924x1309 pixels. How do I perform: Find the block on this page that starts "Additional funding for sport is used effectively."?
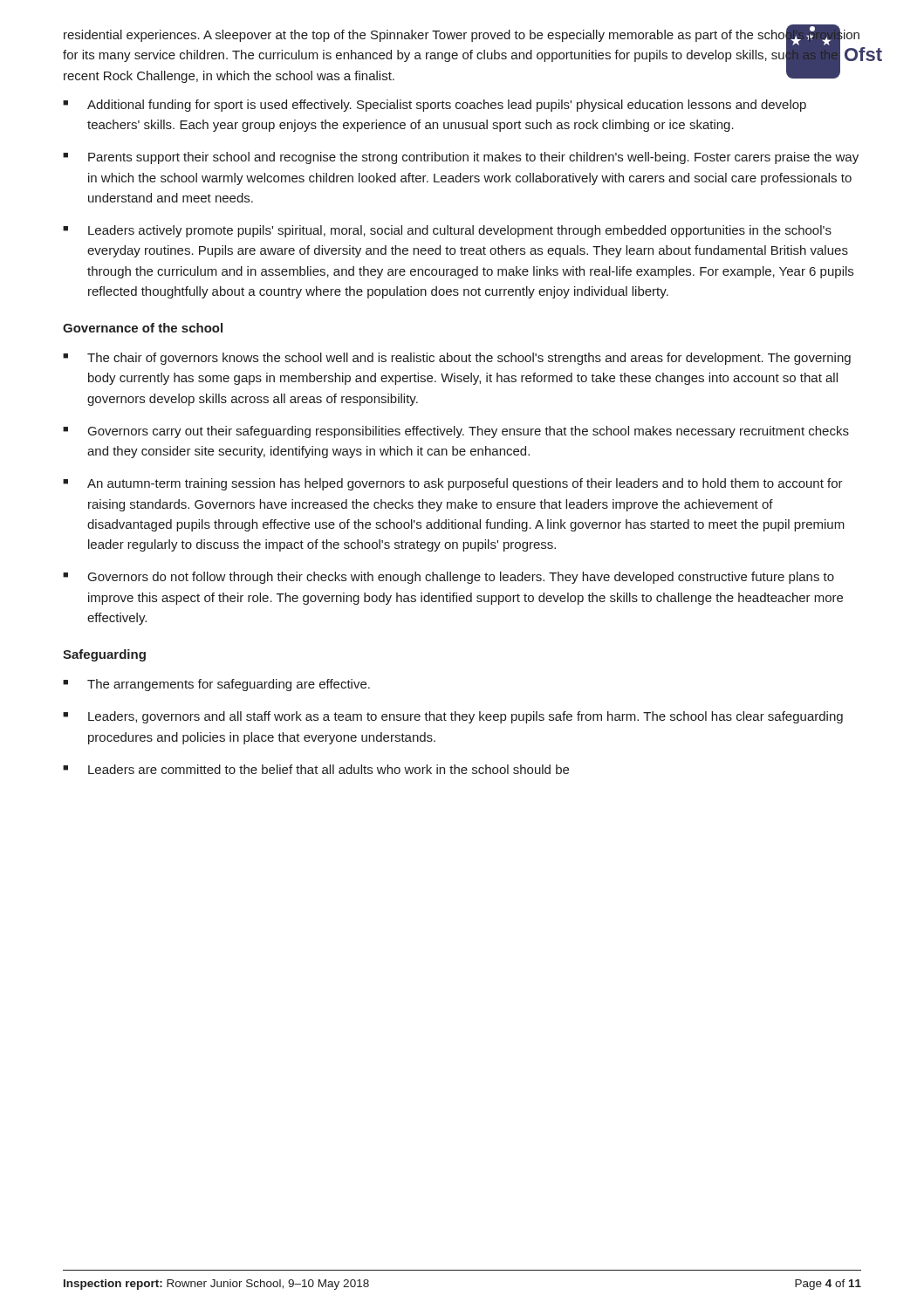(x=447, y=114)
